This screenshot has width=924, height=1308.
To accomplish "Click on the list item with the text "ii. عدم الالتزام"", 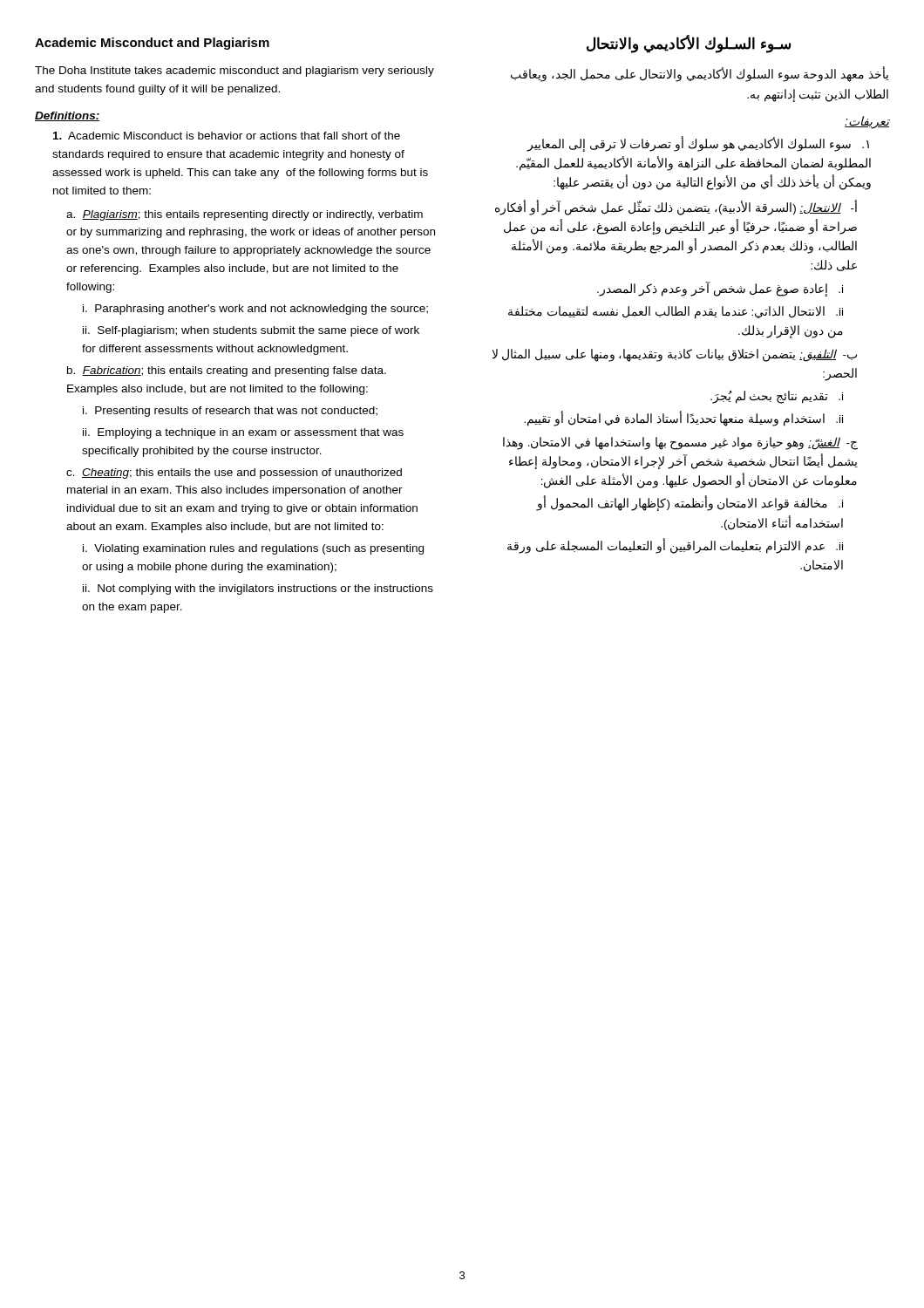I will coord(675,556).
